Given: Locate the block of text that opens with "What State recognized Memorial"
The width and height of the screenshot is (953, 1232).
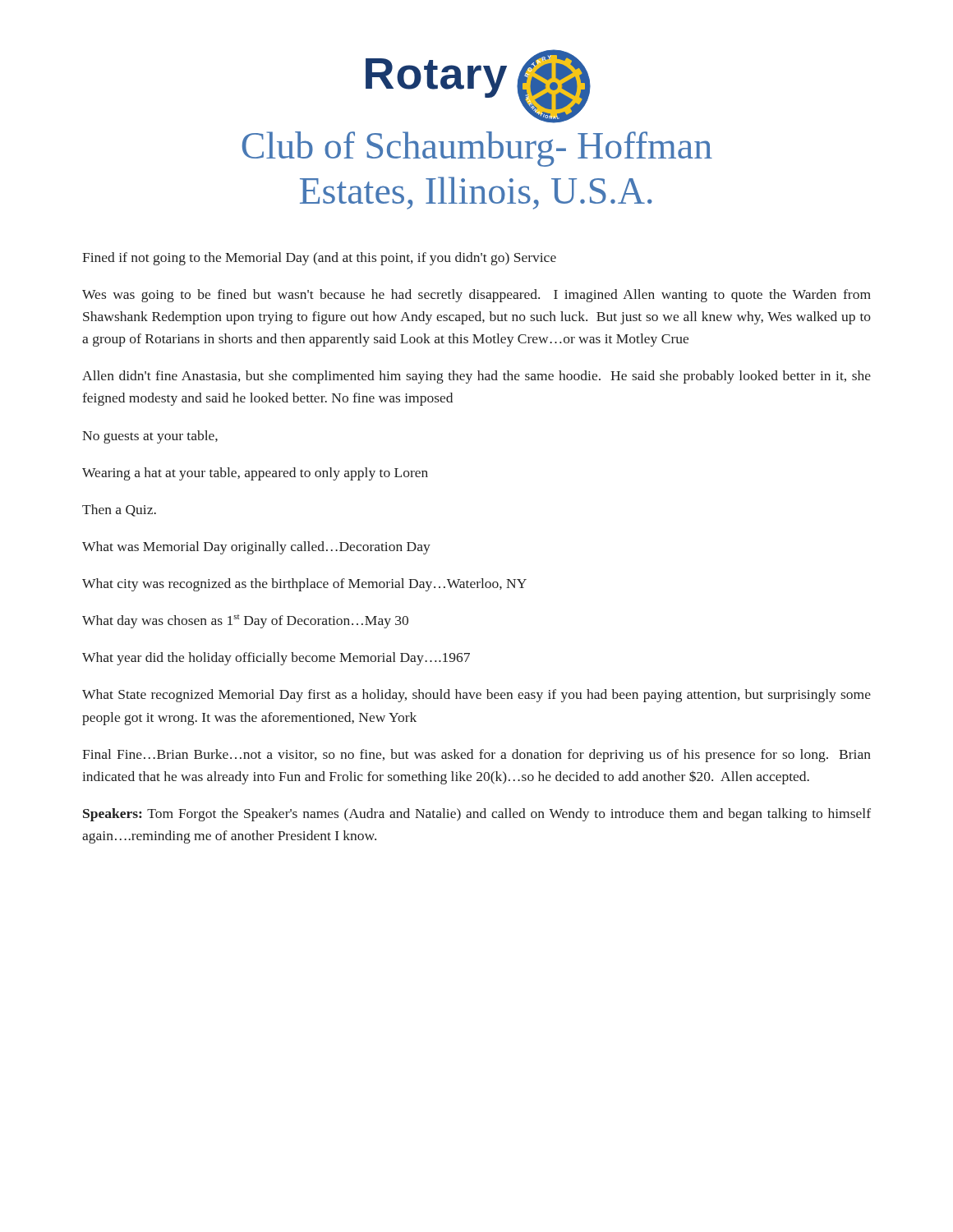Looking at the screenshot, I should 476,706.
